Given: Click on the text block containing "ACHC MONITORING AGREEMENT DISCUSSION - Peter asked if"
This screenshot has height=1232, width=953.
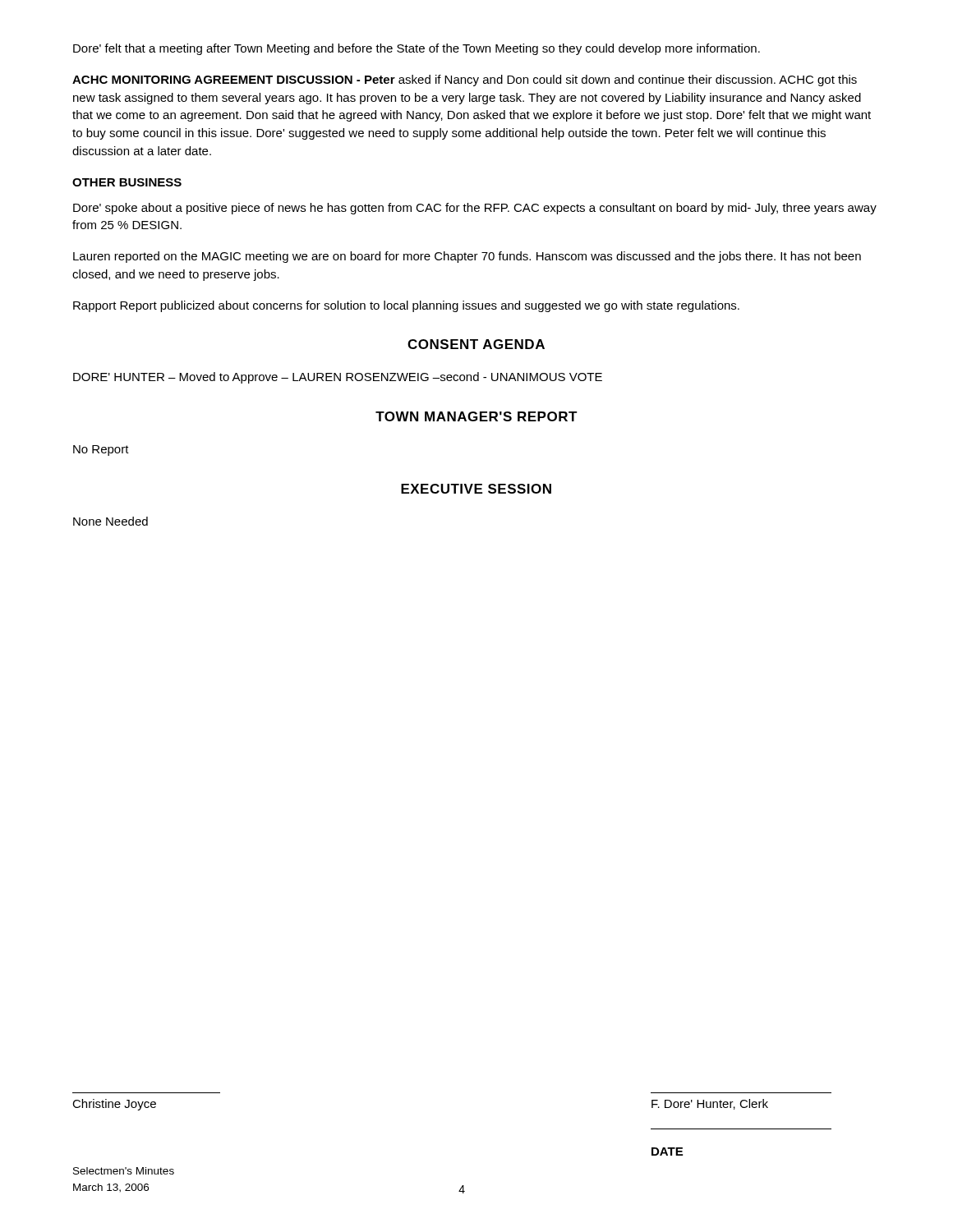Looking at the screenshot, I should point(472,115).
